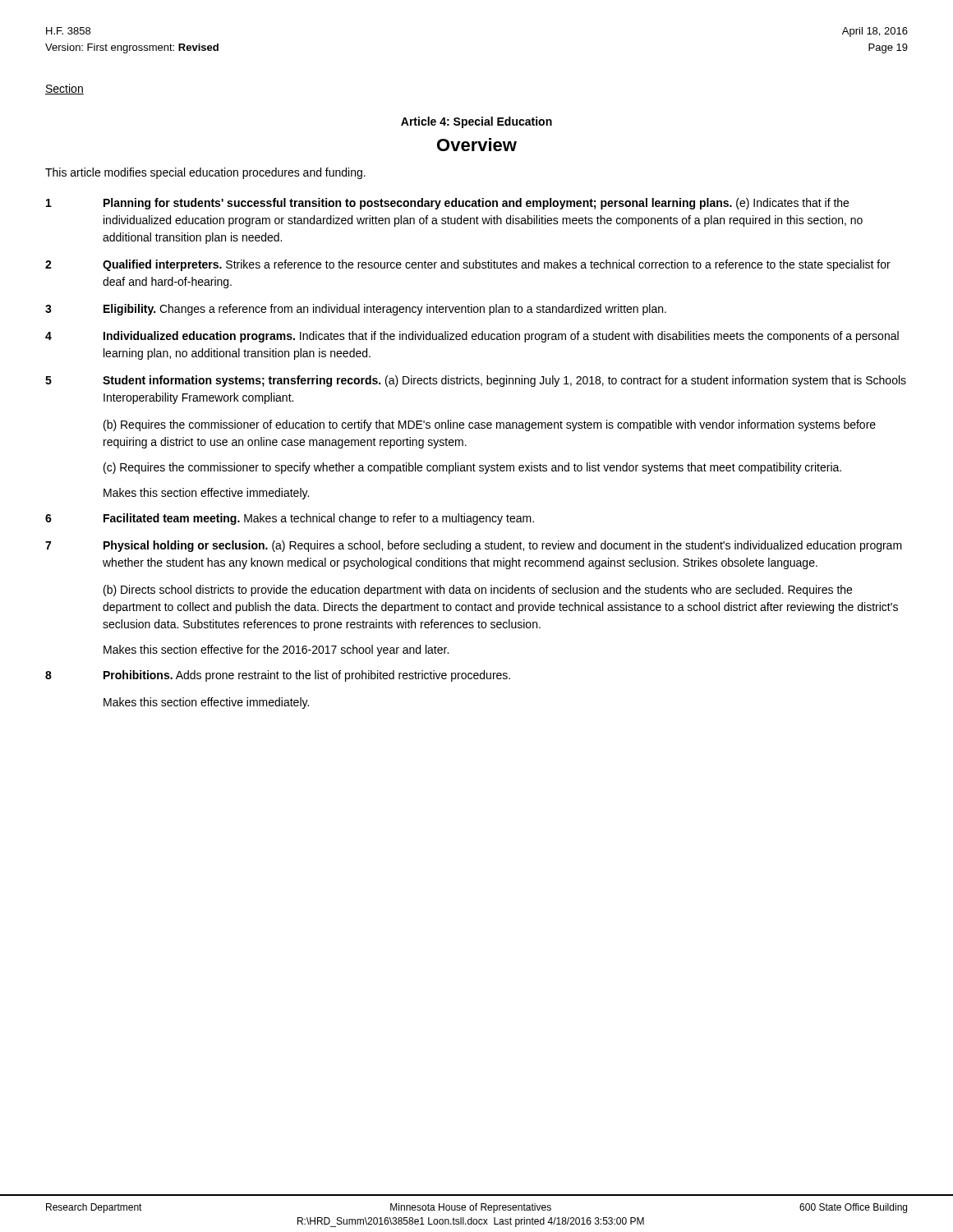The image size is (953, 1232).
Task: Click on the text block containing "(b) Requires the commissioner of education to certify"
Action: pyautogui.click(x=489, y=433)
